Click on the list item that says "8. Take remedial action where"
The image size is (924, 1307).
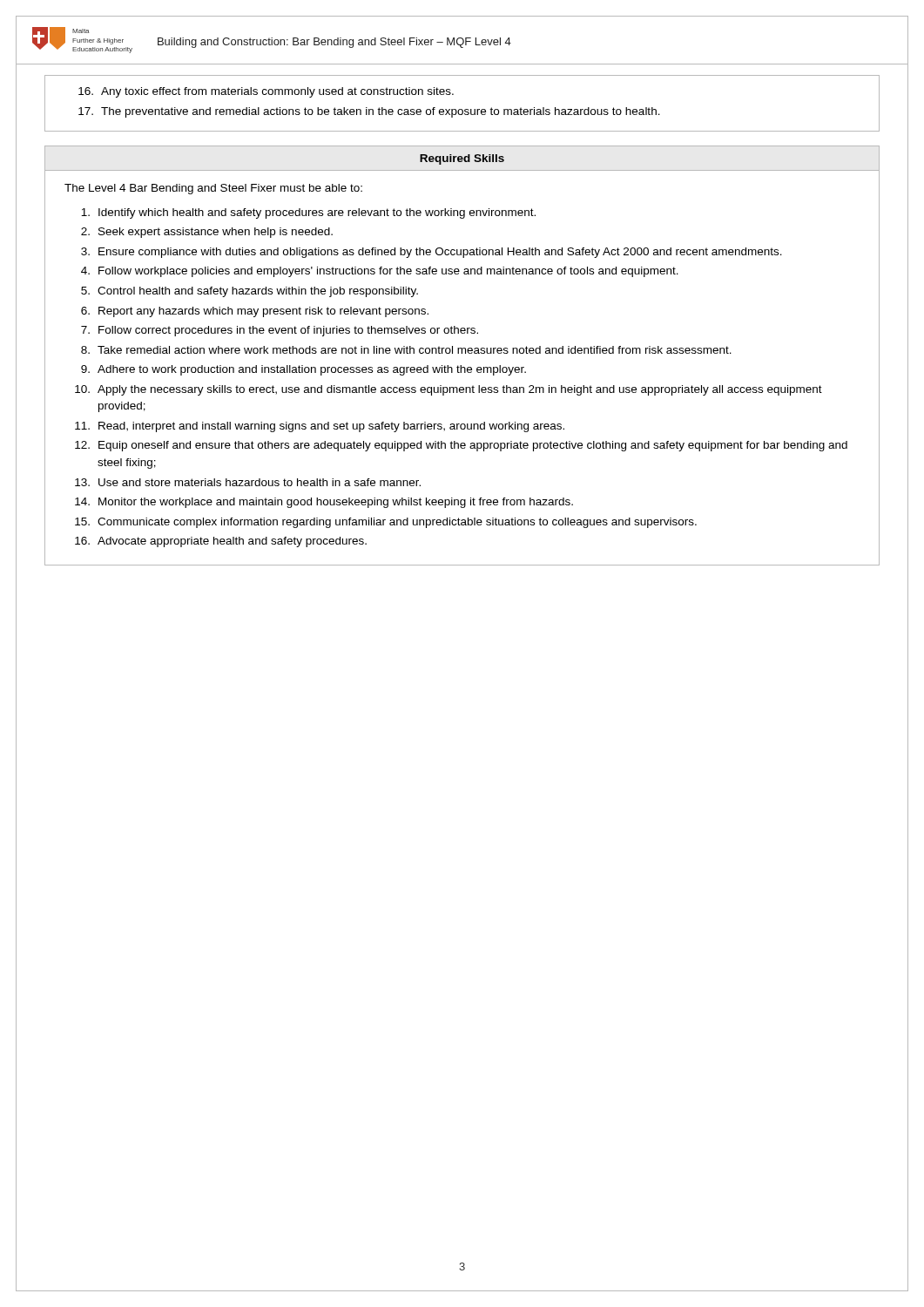click(x=462, y=350)
